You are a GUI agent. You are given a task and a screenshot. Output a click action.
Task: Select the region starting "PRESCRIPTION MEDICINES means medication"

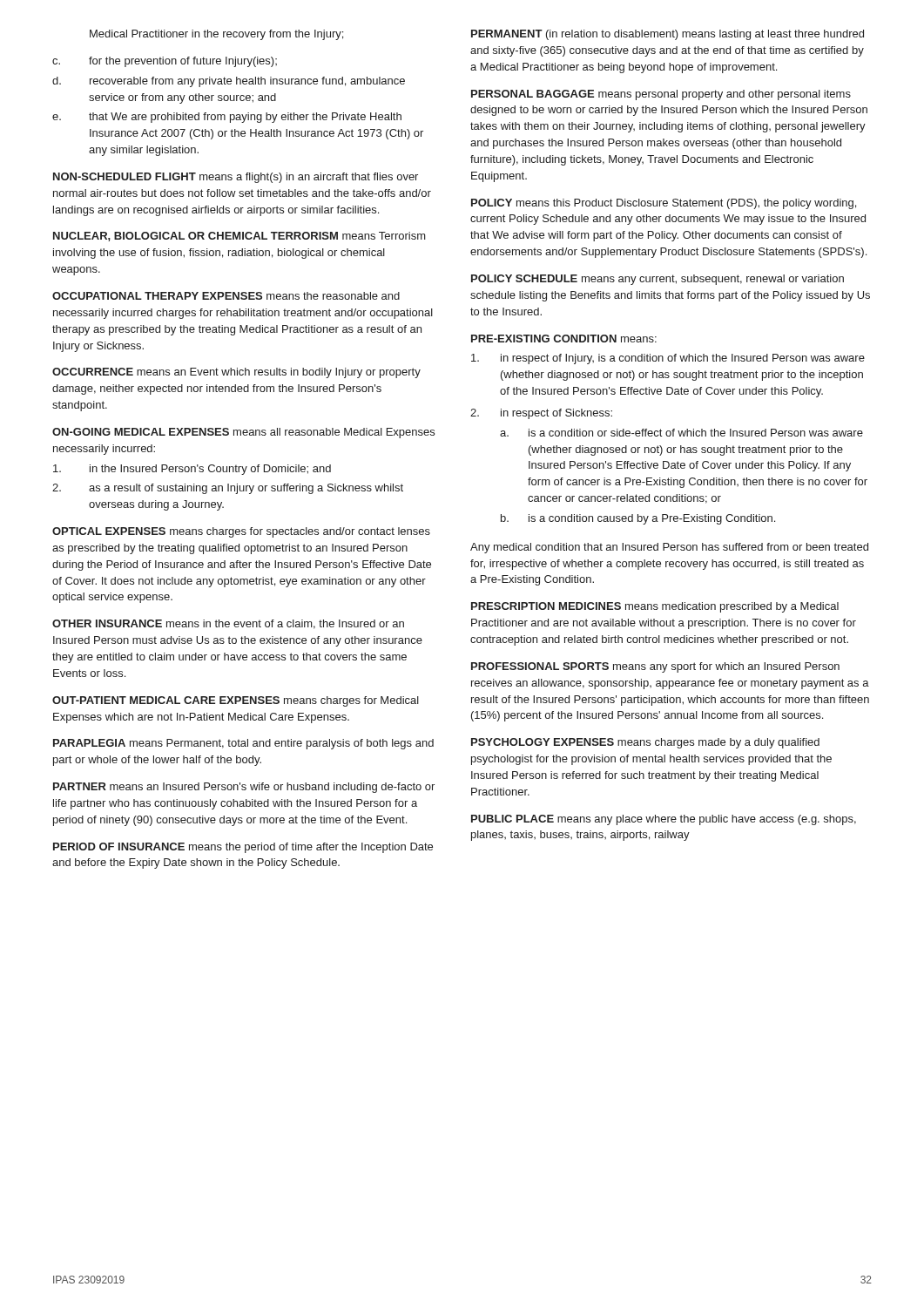663,623
